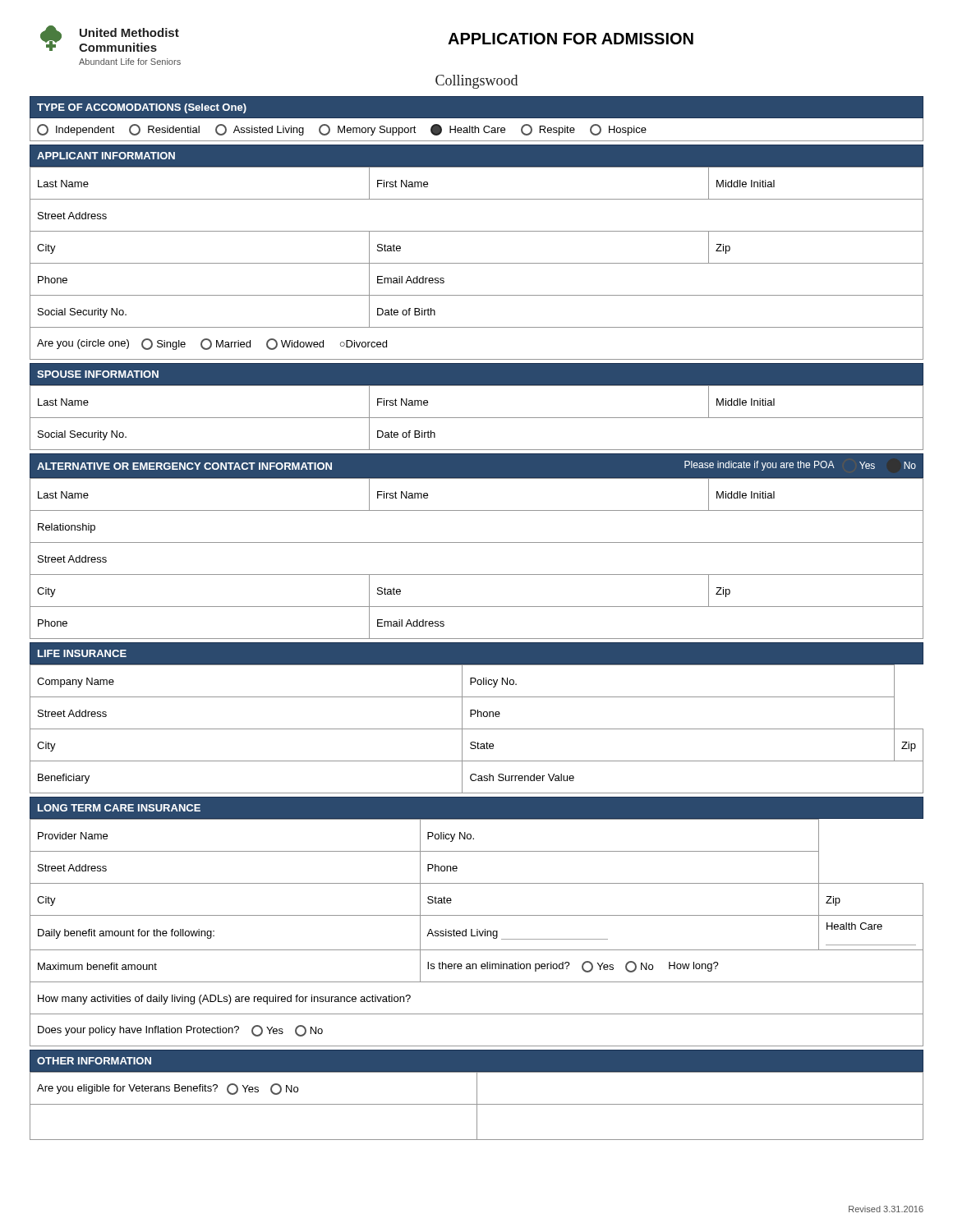
Task: Click on the text block starting "SPOUSE INFORMATION"
Action: click(98, 374)
